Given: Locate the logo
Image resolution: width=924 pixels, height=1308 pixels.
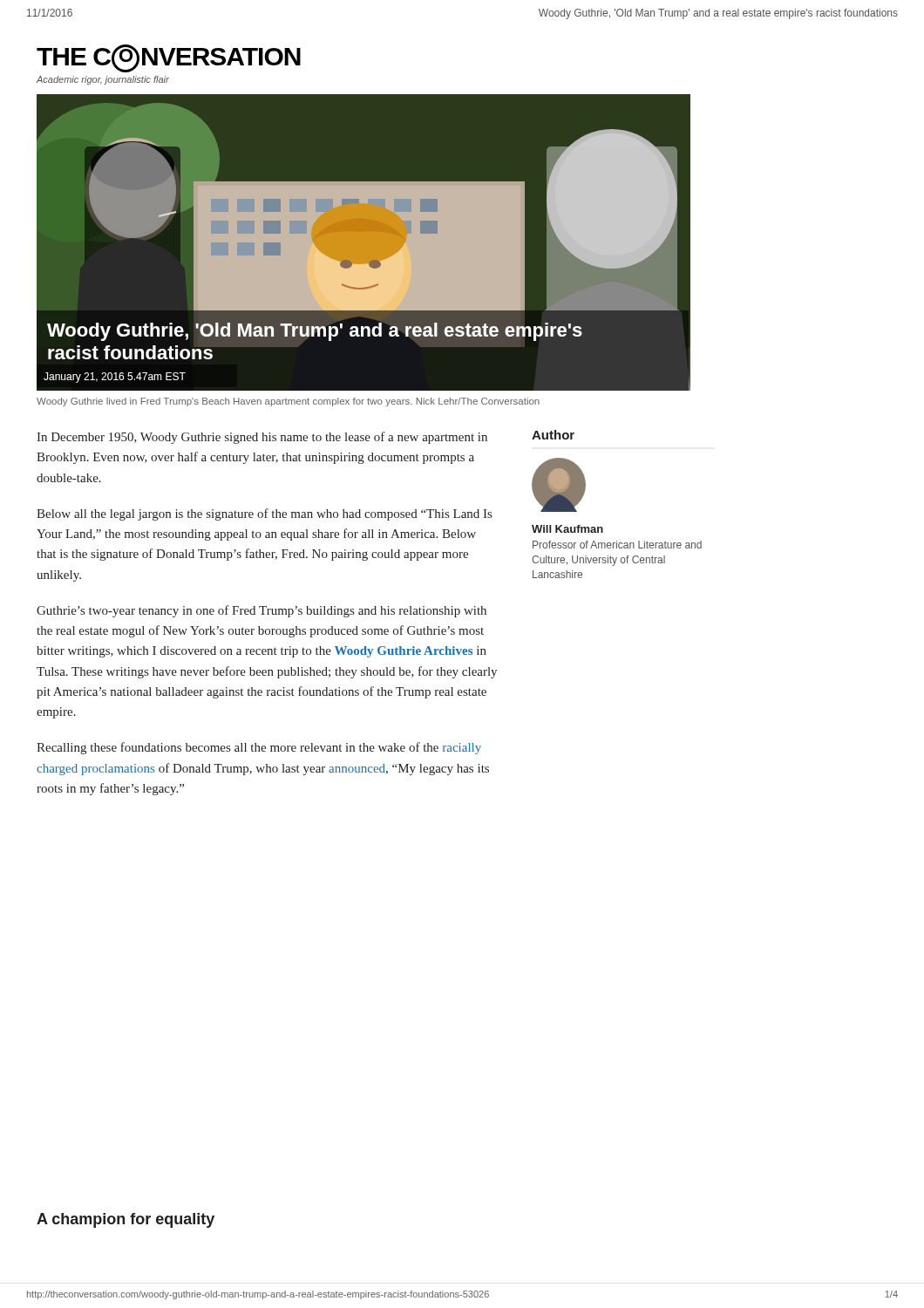Looking at the screenshot, I should coord(169,64).
